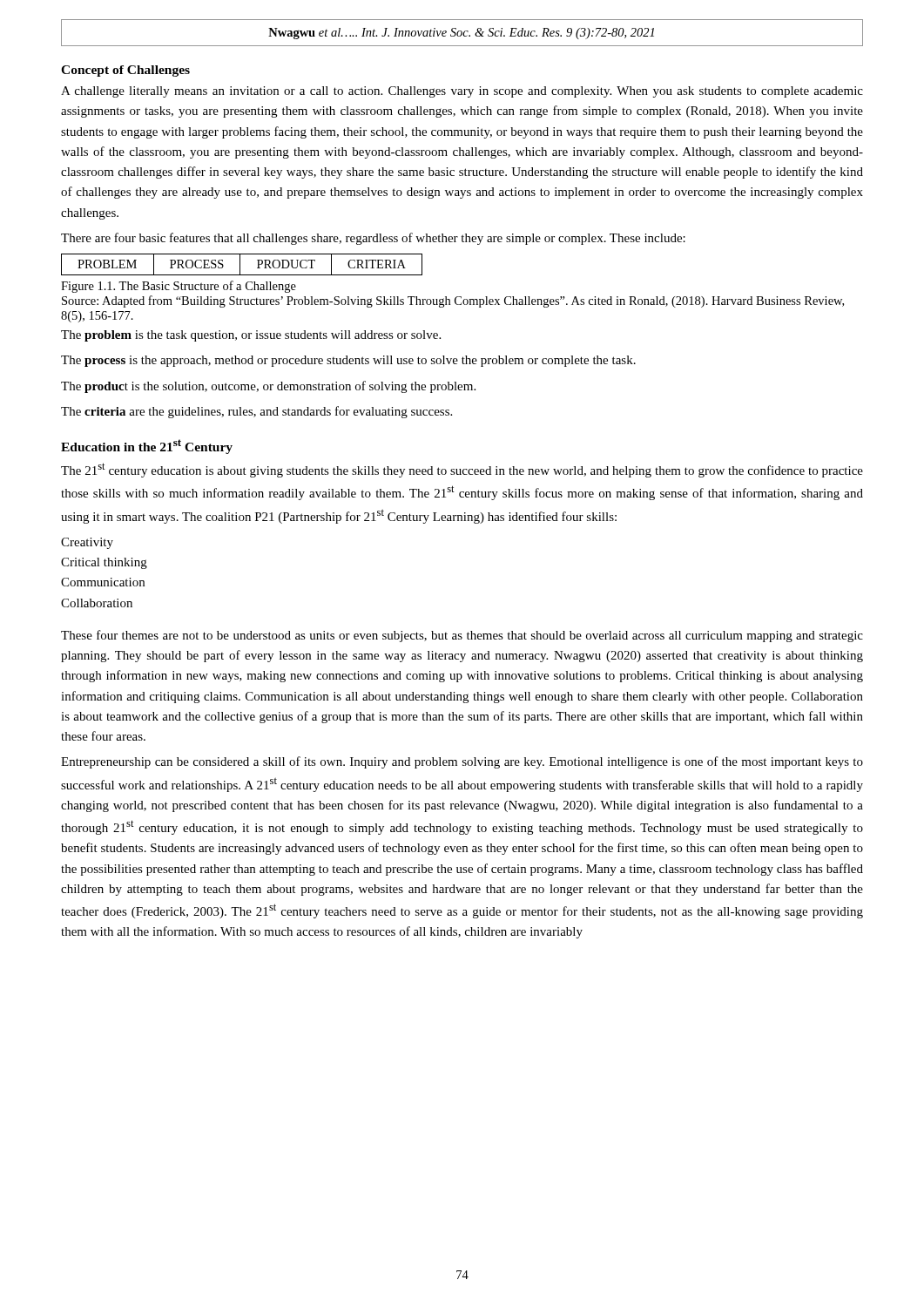Viewport: 924px width, 1307px height.
Task: Select the text block with the text "The process is the approach, method"
Action: point(349,360)
